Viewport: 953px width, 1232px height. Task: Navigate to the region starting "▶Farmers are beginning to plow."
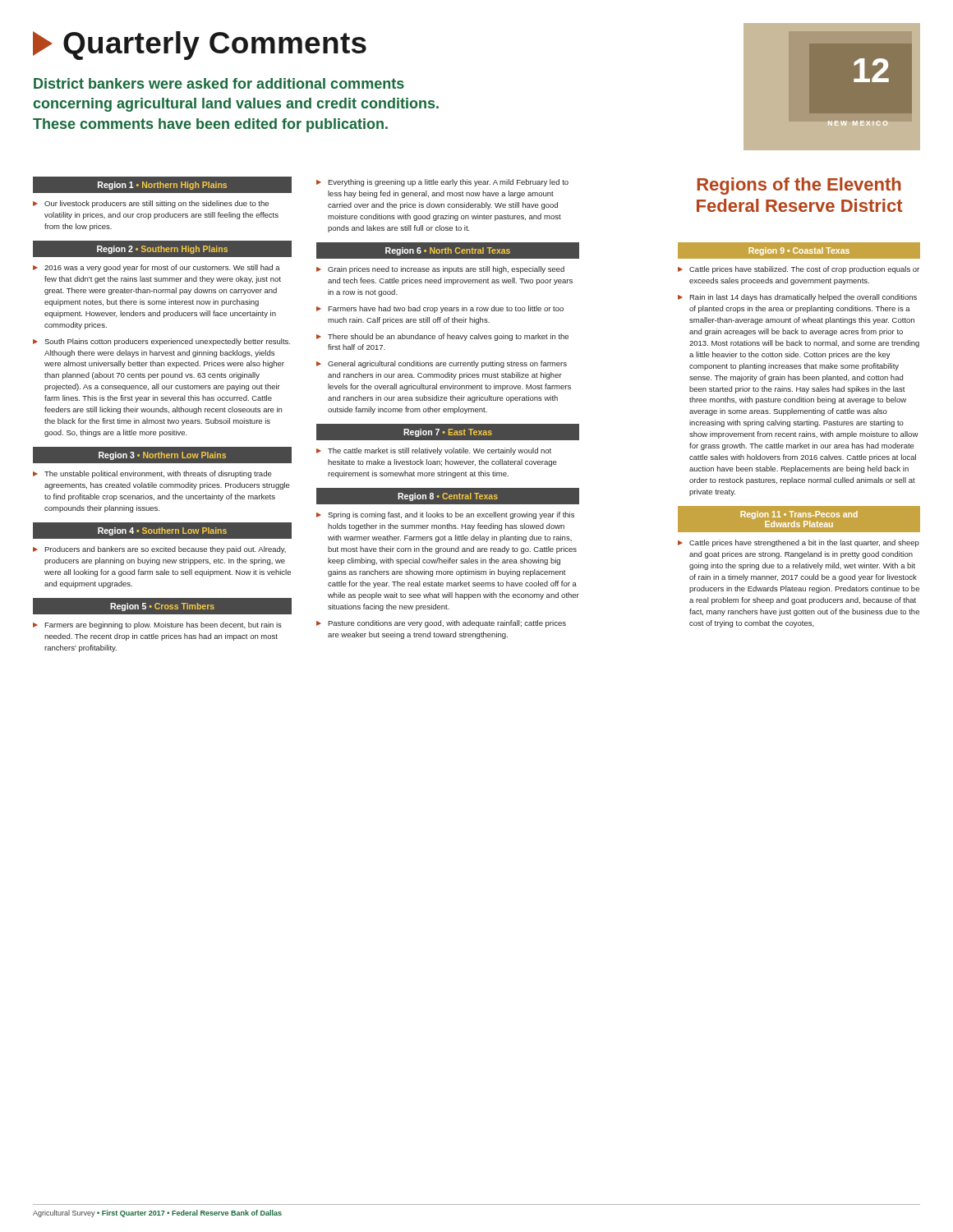click(x=162, y=636)
